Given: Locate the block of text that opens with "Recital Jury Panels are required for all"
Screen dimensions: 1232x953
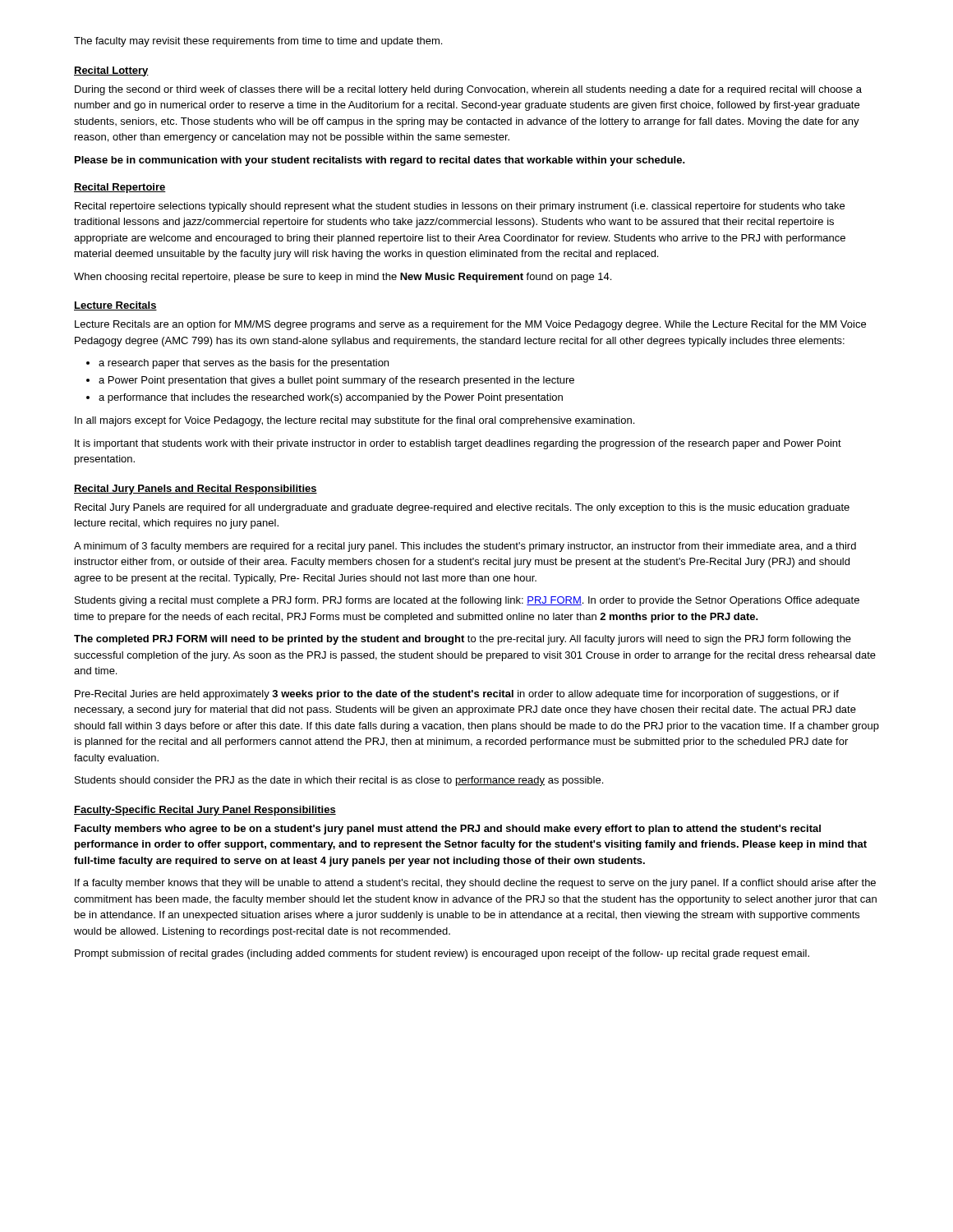Looking at the screenshot, I should 462,515.
